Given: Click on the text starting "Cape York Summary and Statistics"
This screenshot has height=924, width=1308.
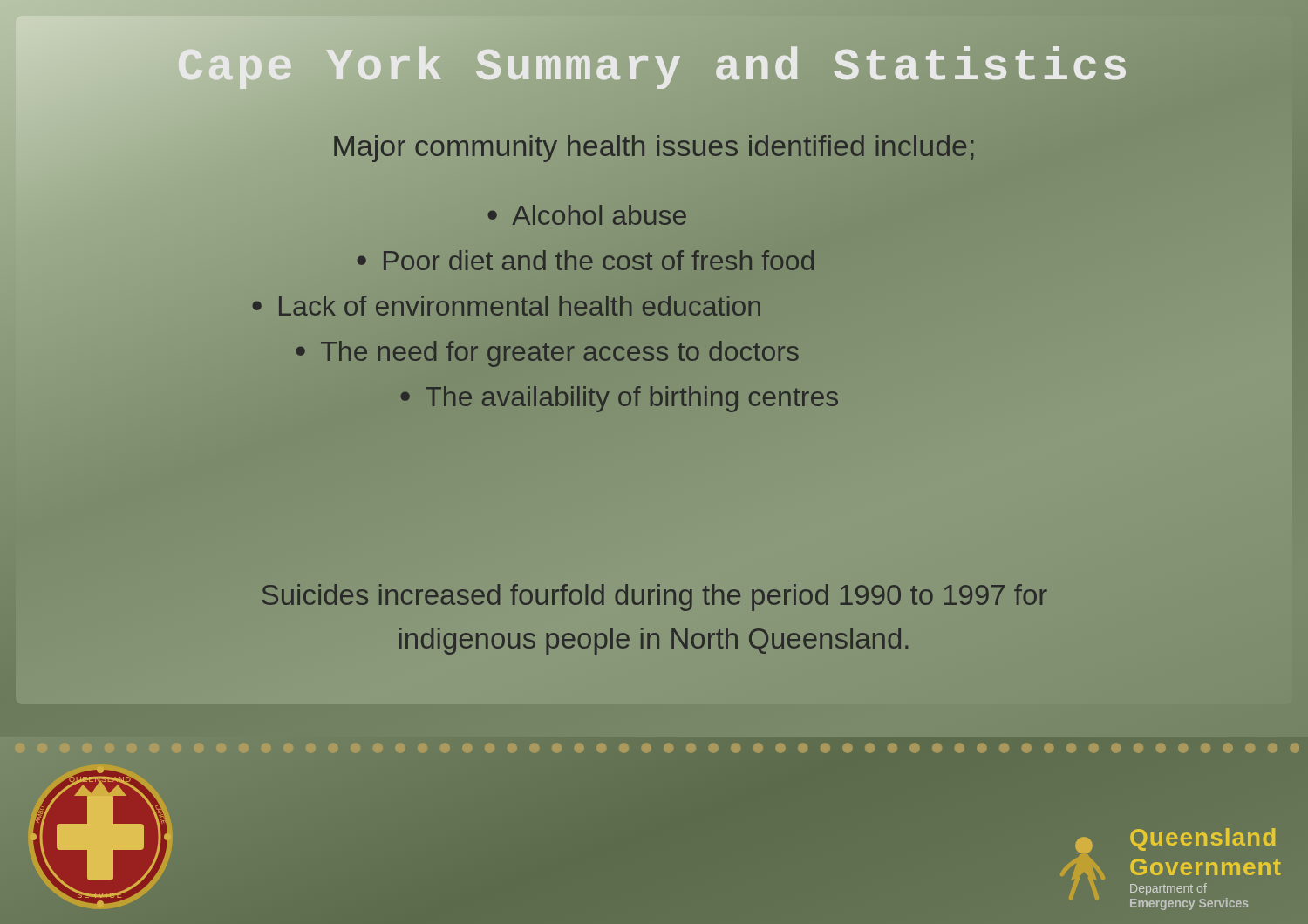Looking at the screenshot, I should [x=654, y=68].
